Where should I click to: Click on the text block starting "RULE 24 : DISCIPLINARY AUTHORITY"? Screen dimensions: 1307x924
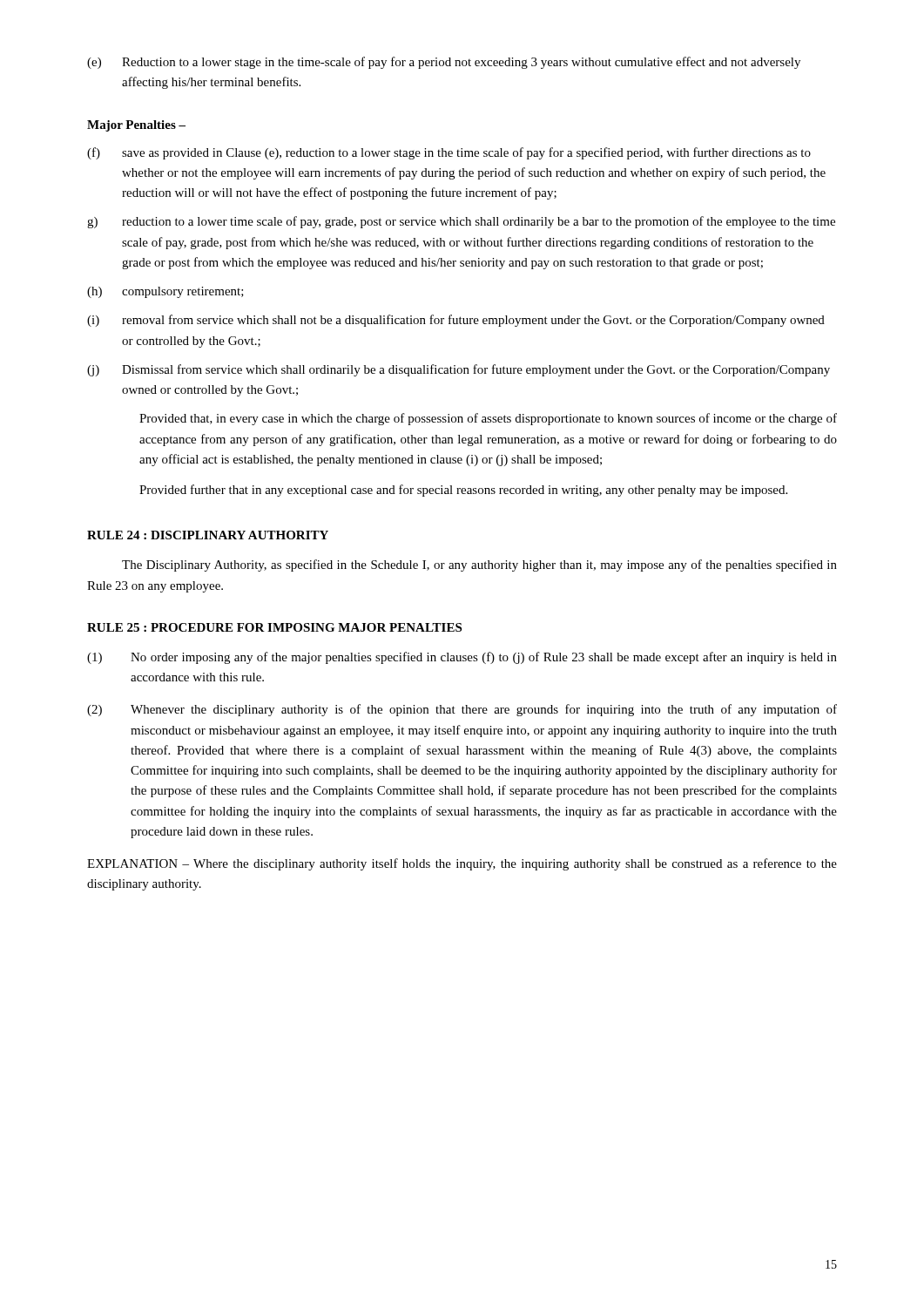coord(208,535)
